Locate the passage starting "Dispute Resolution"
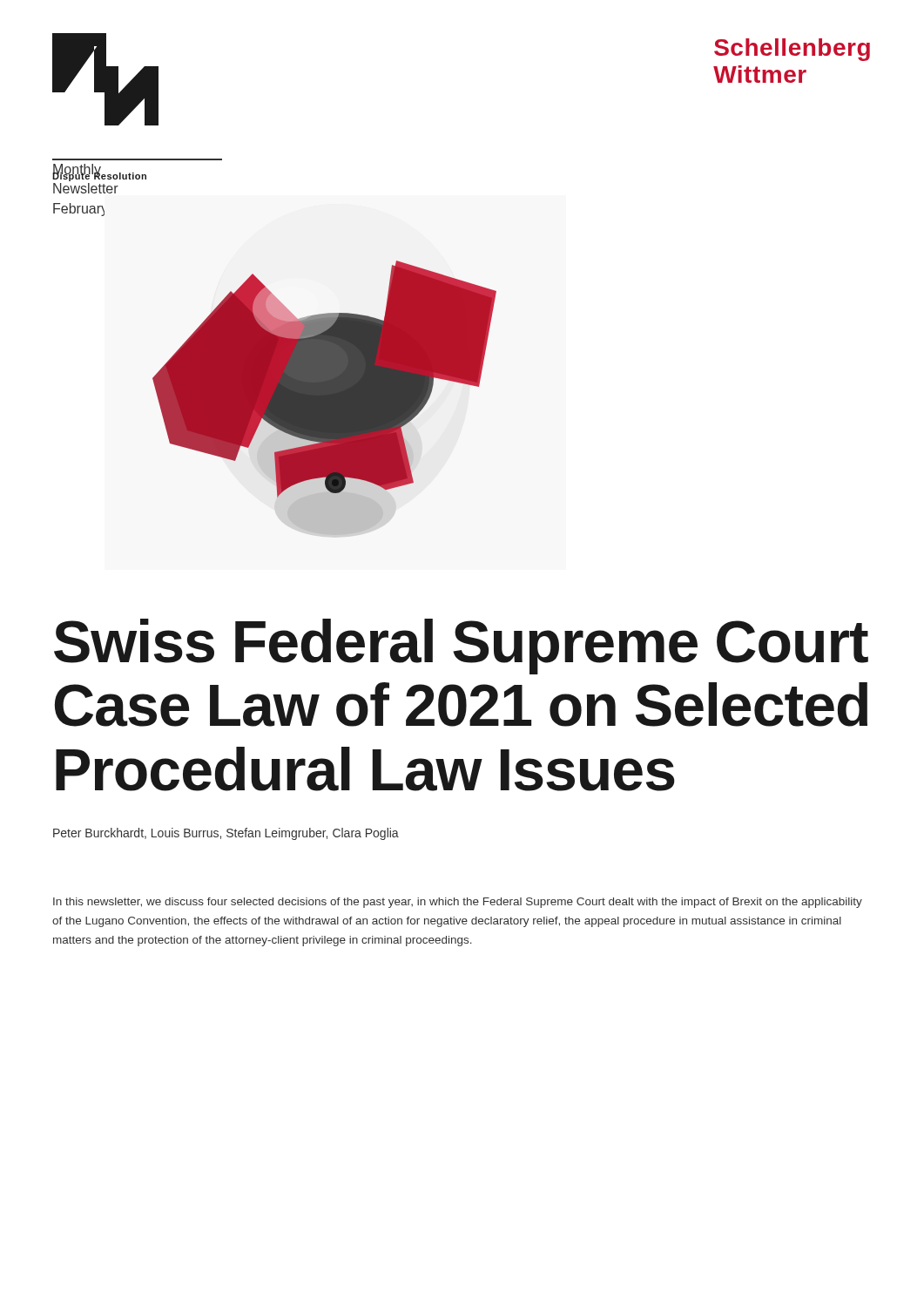 pyautogui.click(x=100, y=176)
